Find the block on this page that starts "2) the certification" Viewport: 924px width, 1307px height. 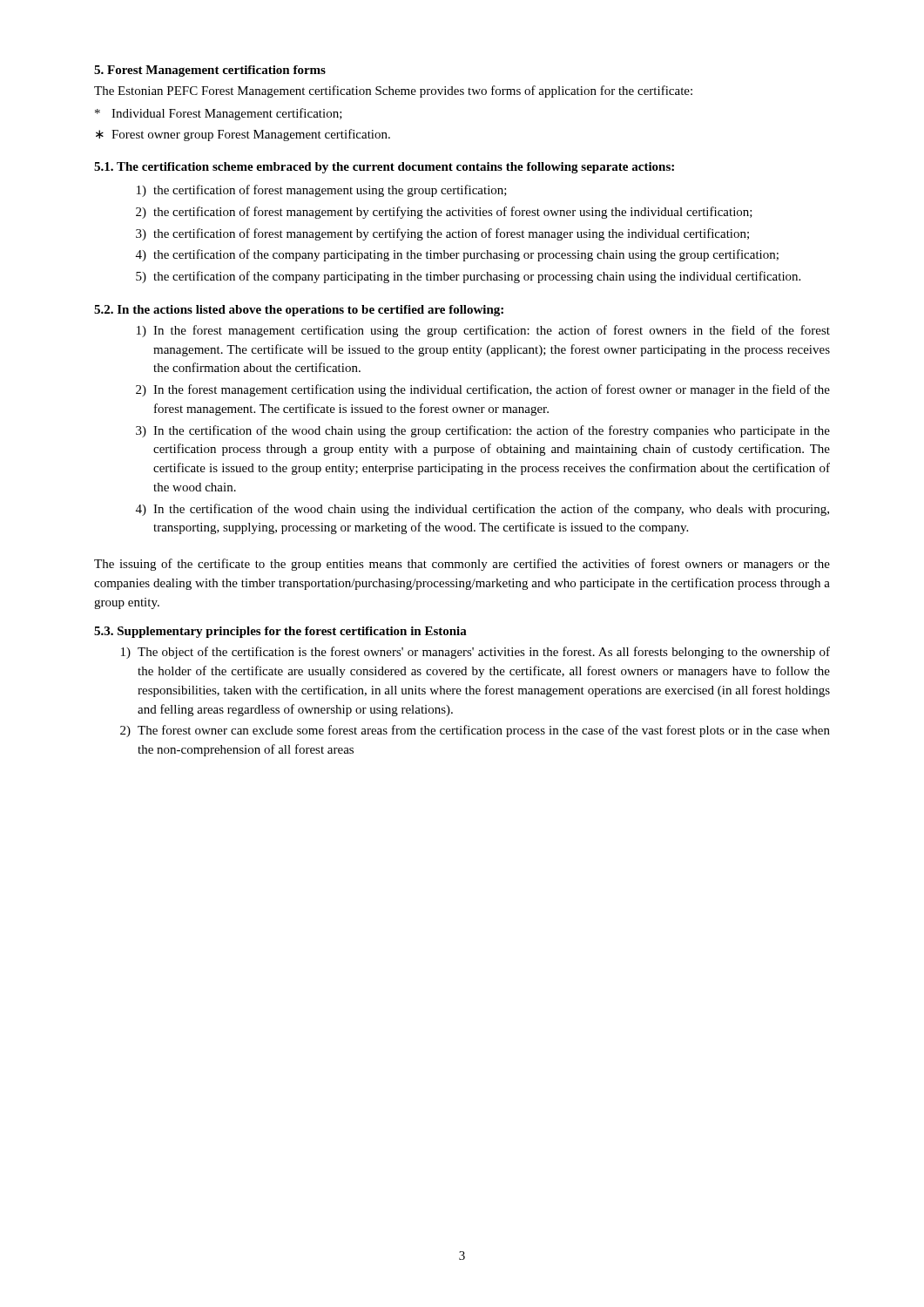475,212
